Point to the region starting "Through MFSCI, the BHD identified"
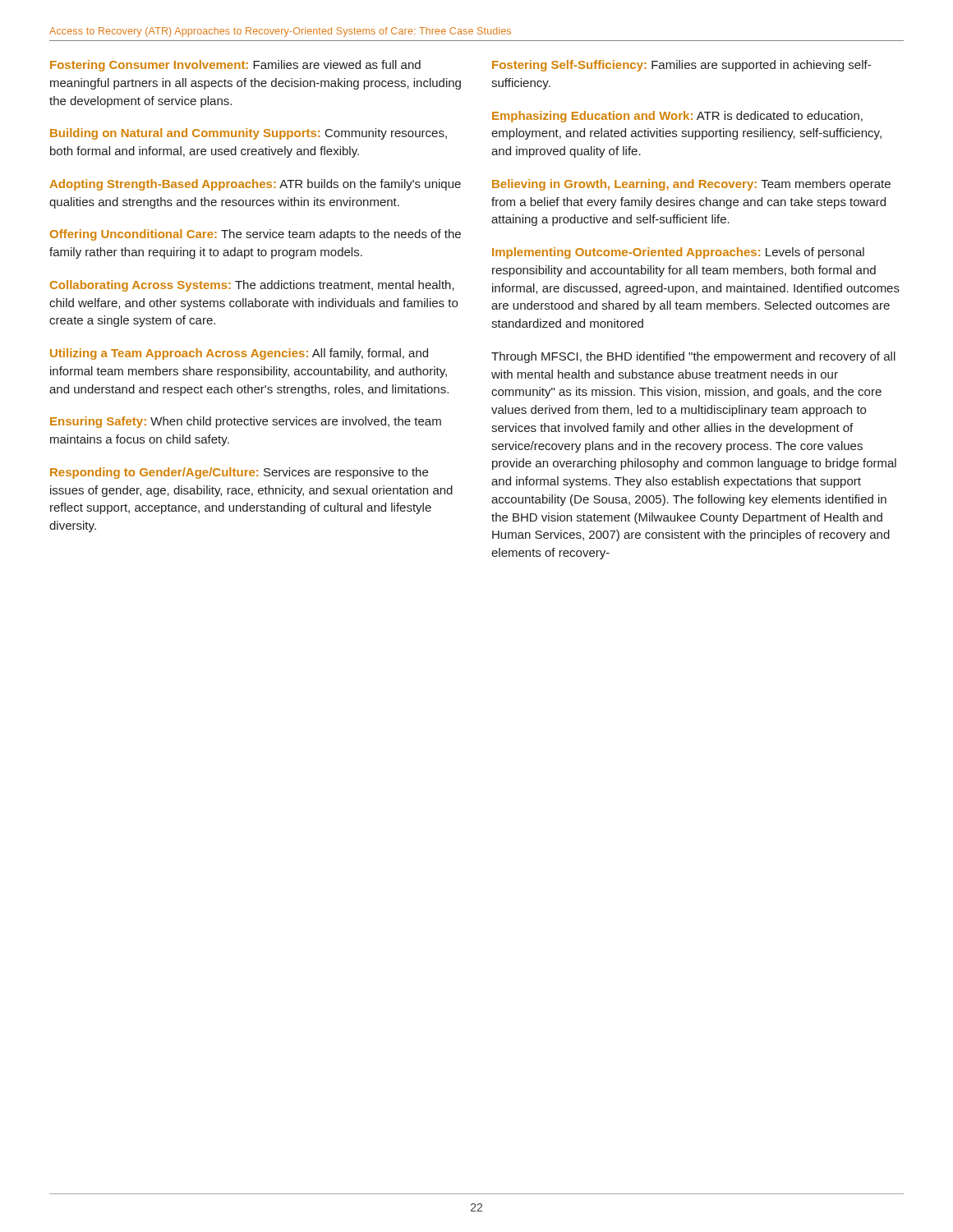 point(694,454)
